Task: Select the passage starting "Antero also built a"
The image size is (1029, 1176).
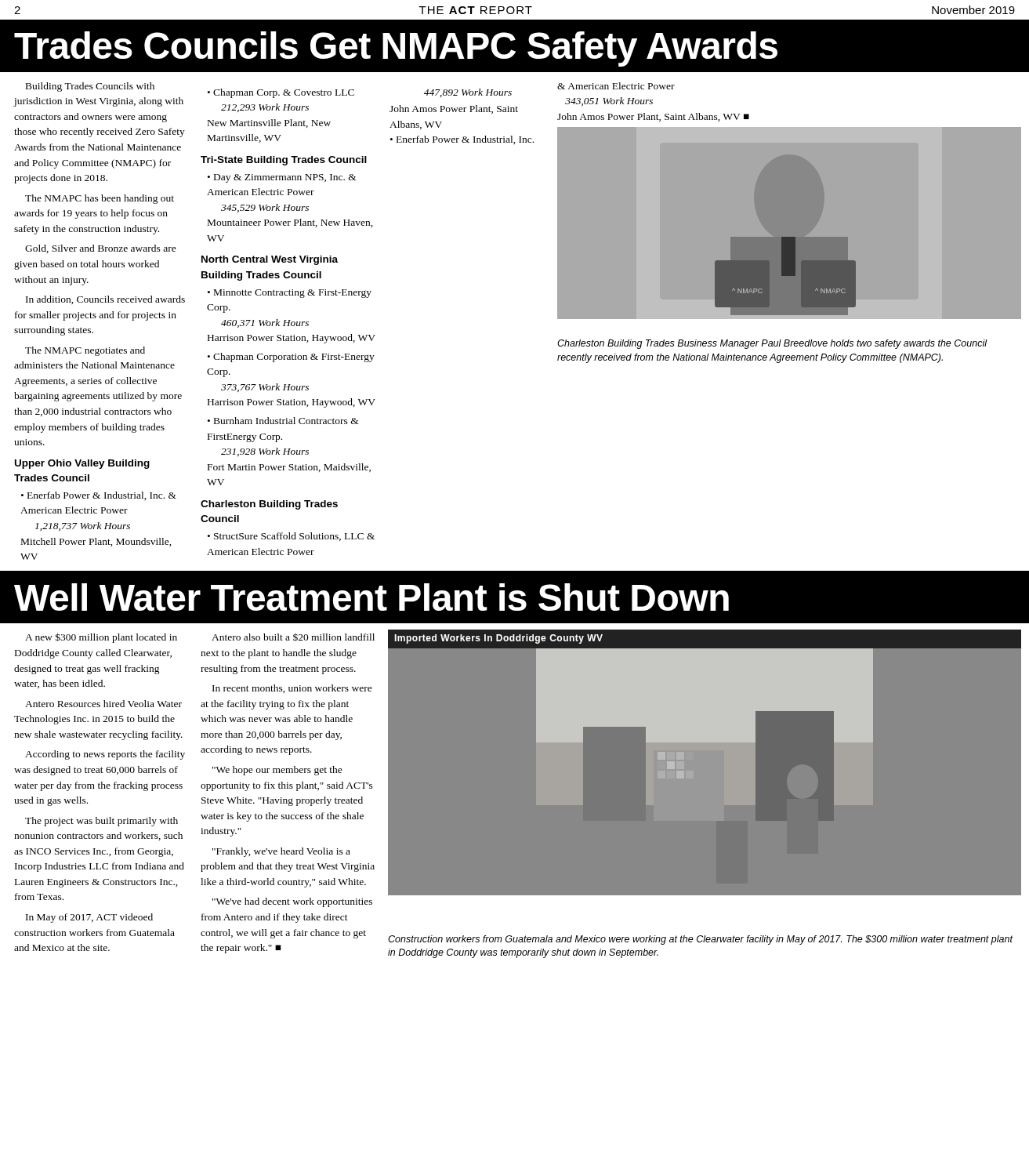Action: click(289, 793)
